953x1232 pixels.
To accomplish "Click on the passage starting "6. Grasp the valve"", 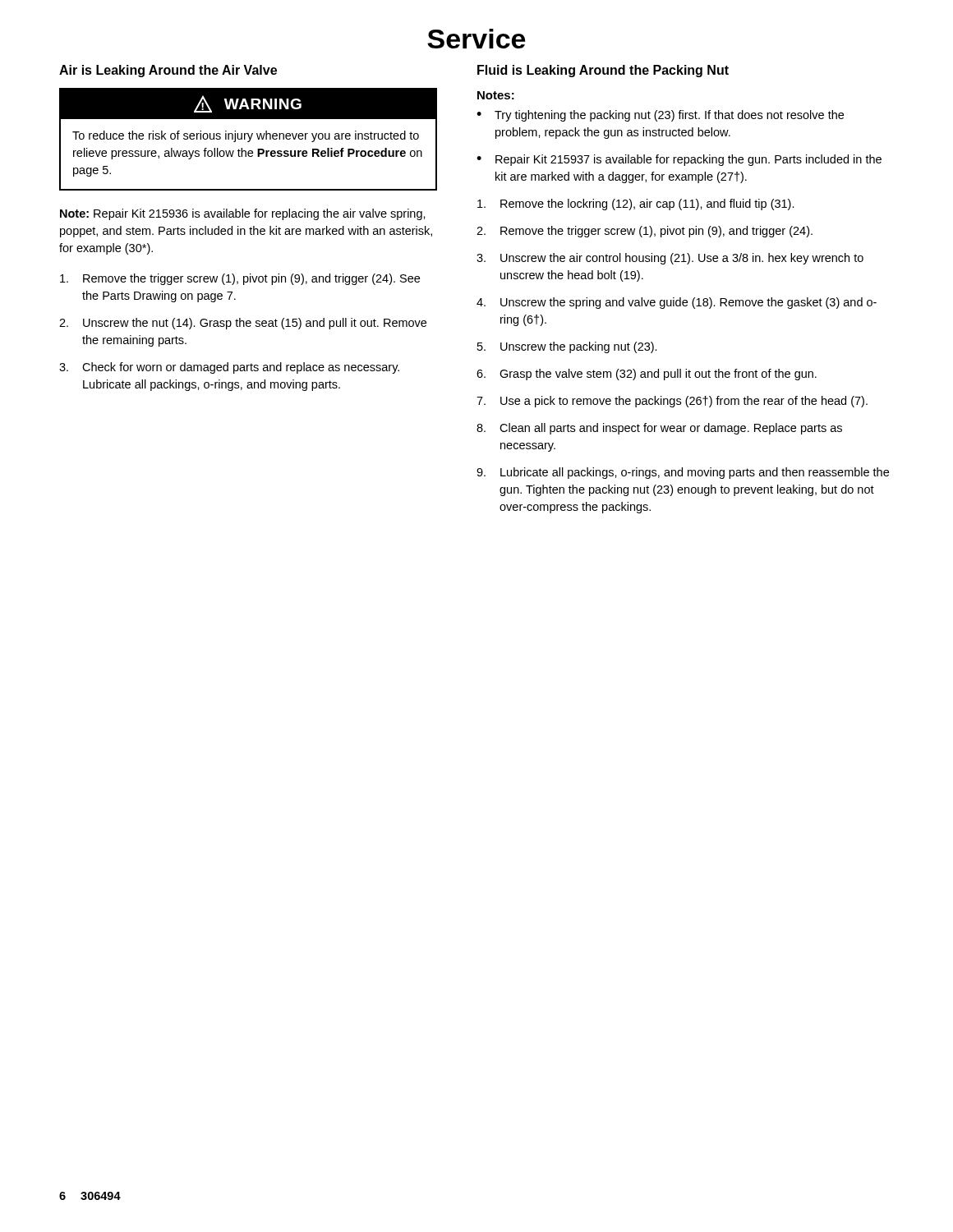I will click(685, 374).
